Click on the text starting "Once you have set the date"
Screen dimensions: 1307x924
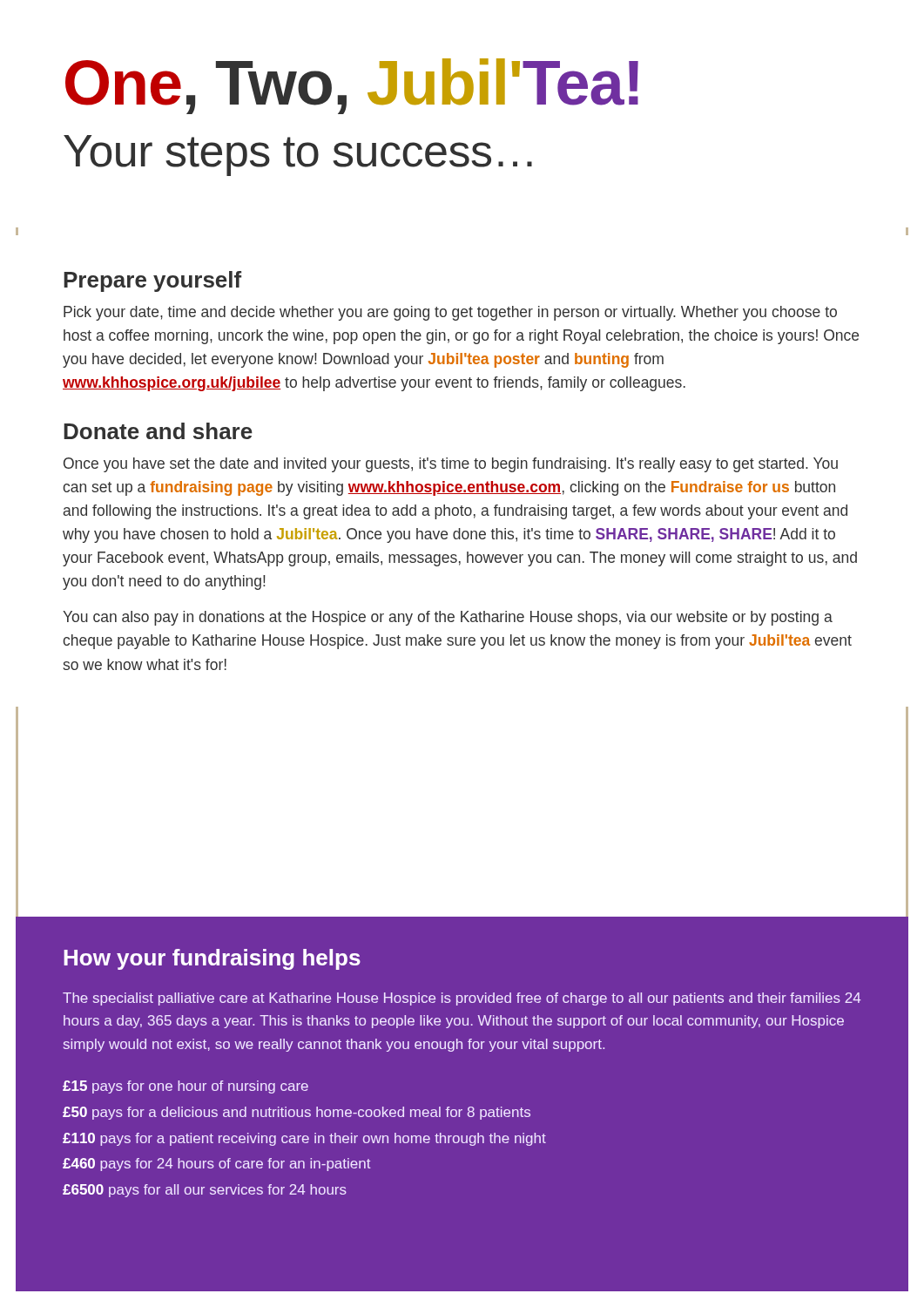tap(462, 523)
